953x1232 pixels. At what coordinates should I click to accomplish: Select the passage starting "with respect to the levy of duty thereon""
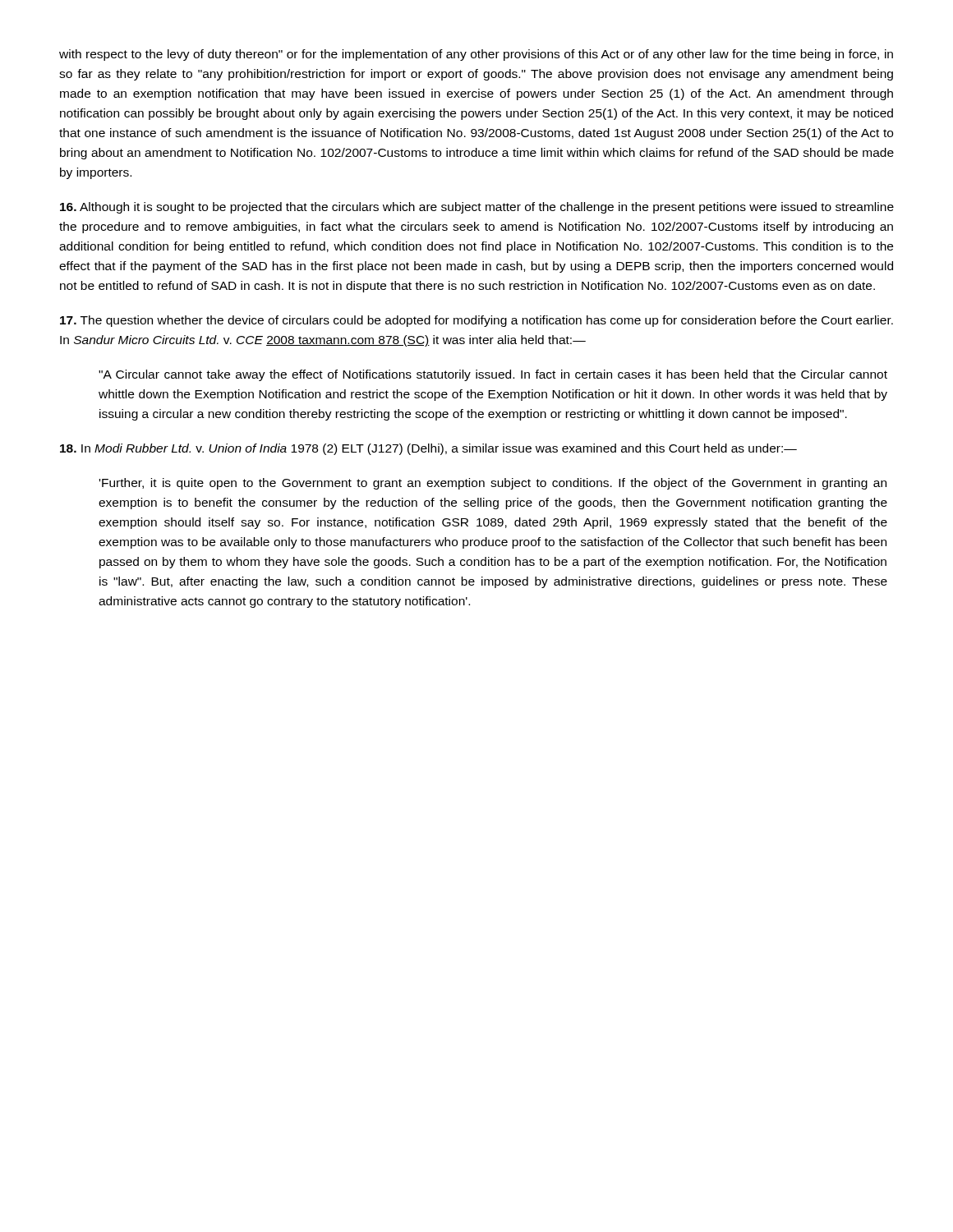click(476, 113)
